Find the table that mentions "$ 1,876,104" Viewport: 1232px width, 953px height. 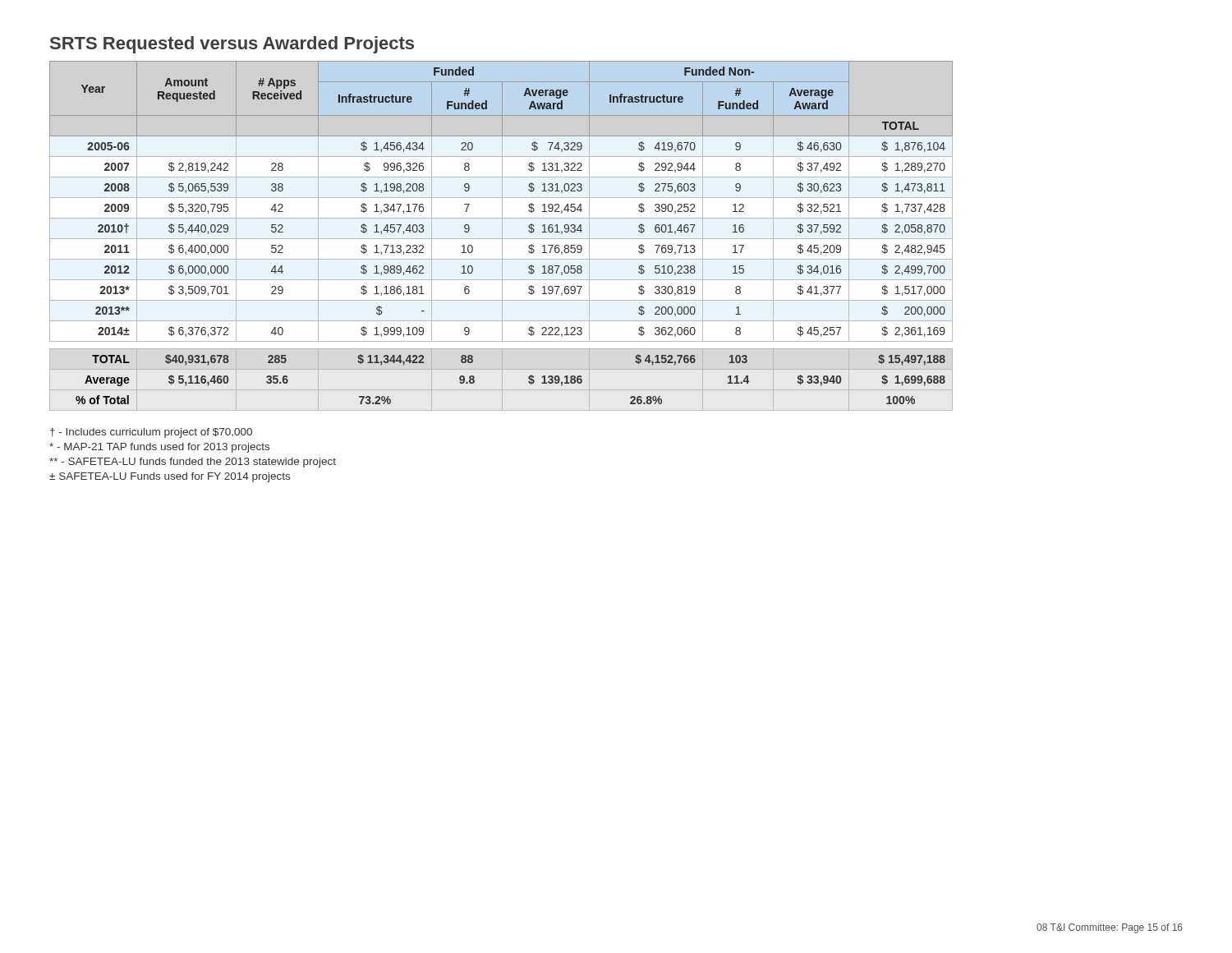pyautogui.click(x=616, y=236)
